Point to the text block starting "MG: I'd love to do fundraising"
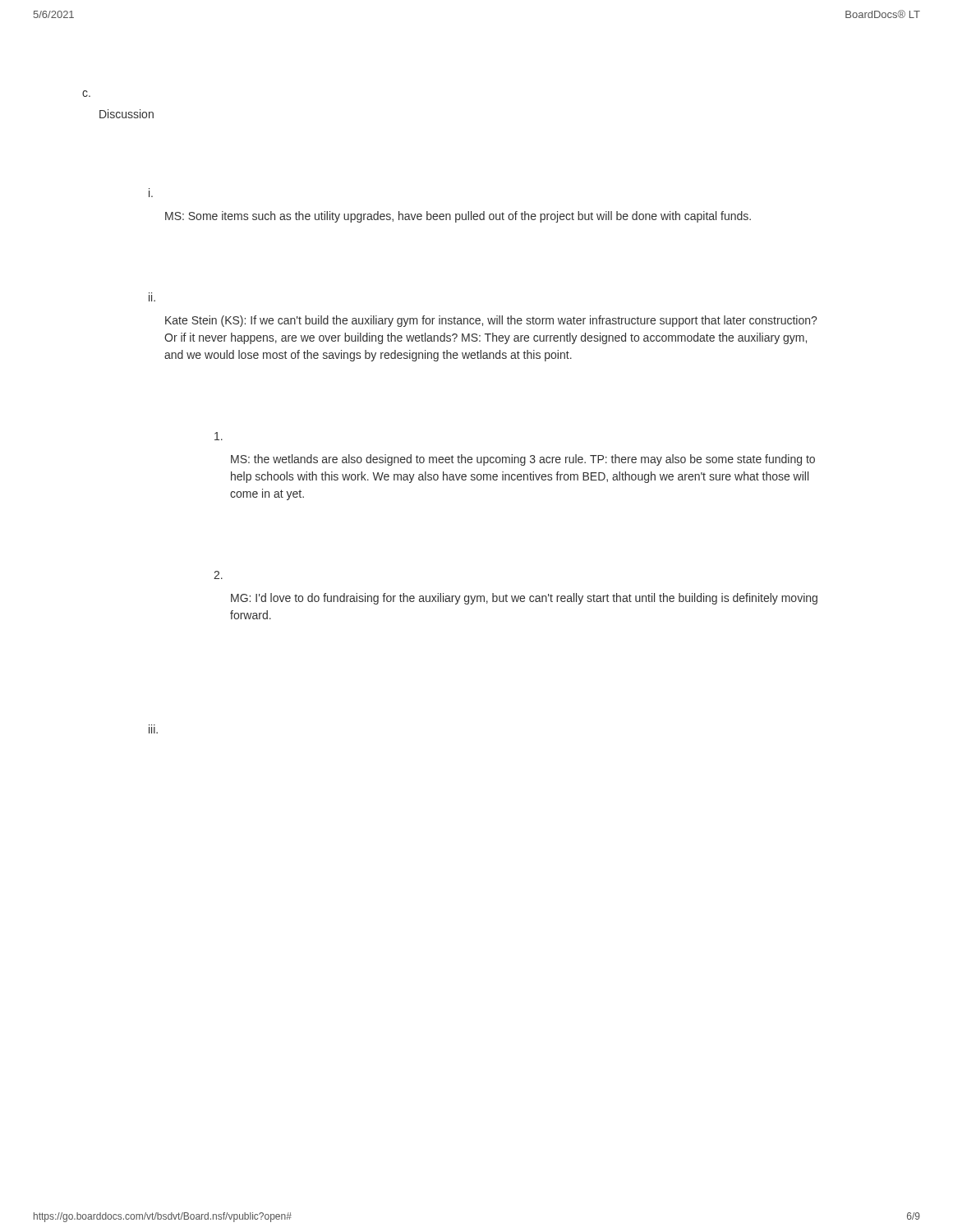 coord(524,607)
